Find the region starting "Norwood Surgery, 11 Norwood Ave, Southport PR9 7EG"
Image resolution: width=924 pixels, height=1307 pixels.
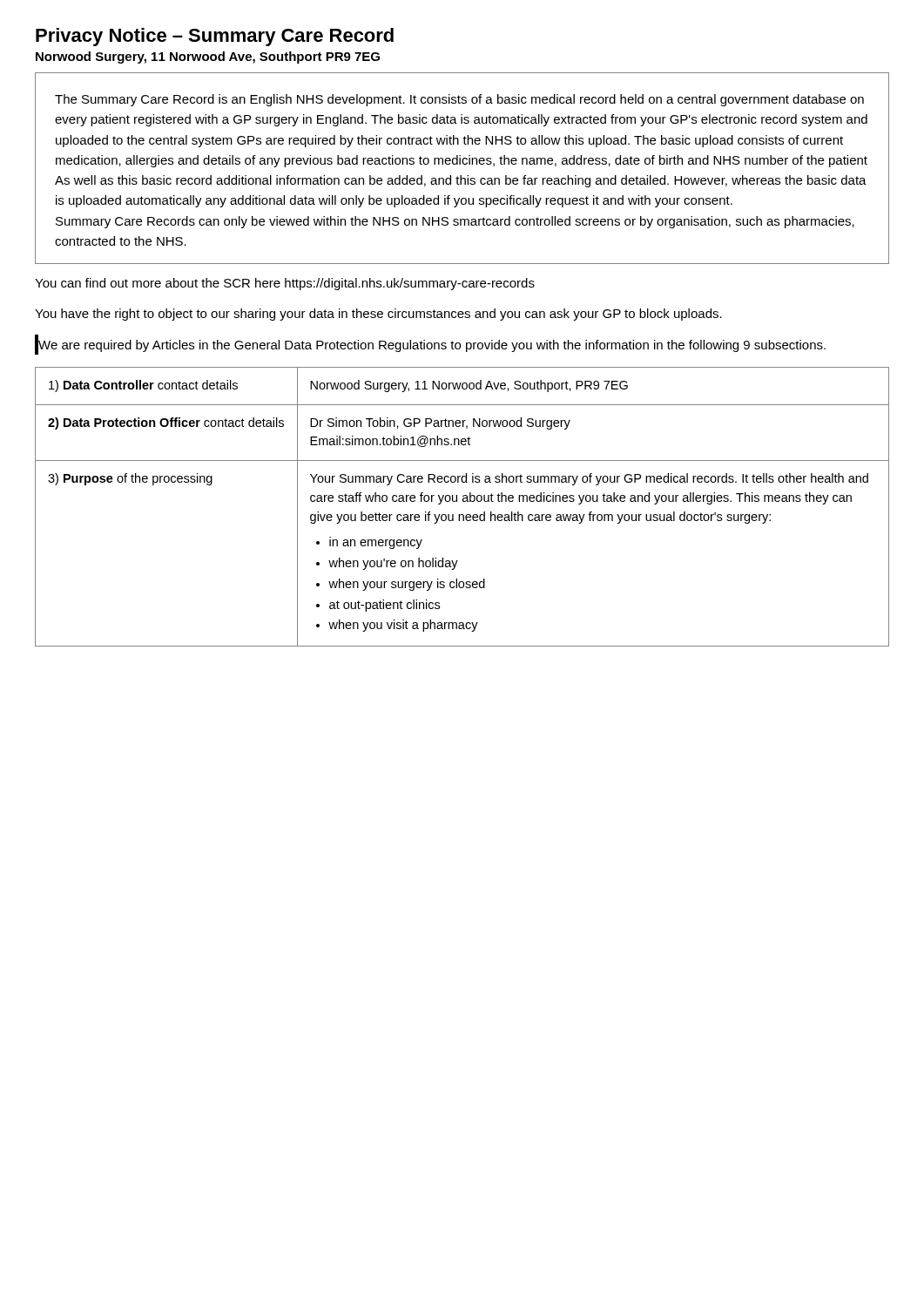pyautogui.click(x=208, y=56)
